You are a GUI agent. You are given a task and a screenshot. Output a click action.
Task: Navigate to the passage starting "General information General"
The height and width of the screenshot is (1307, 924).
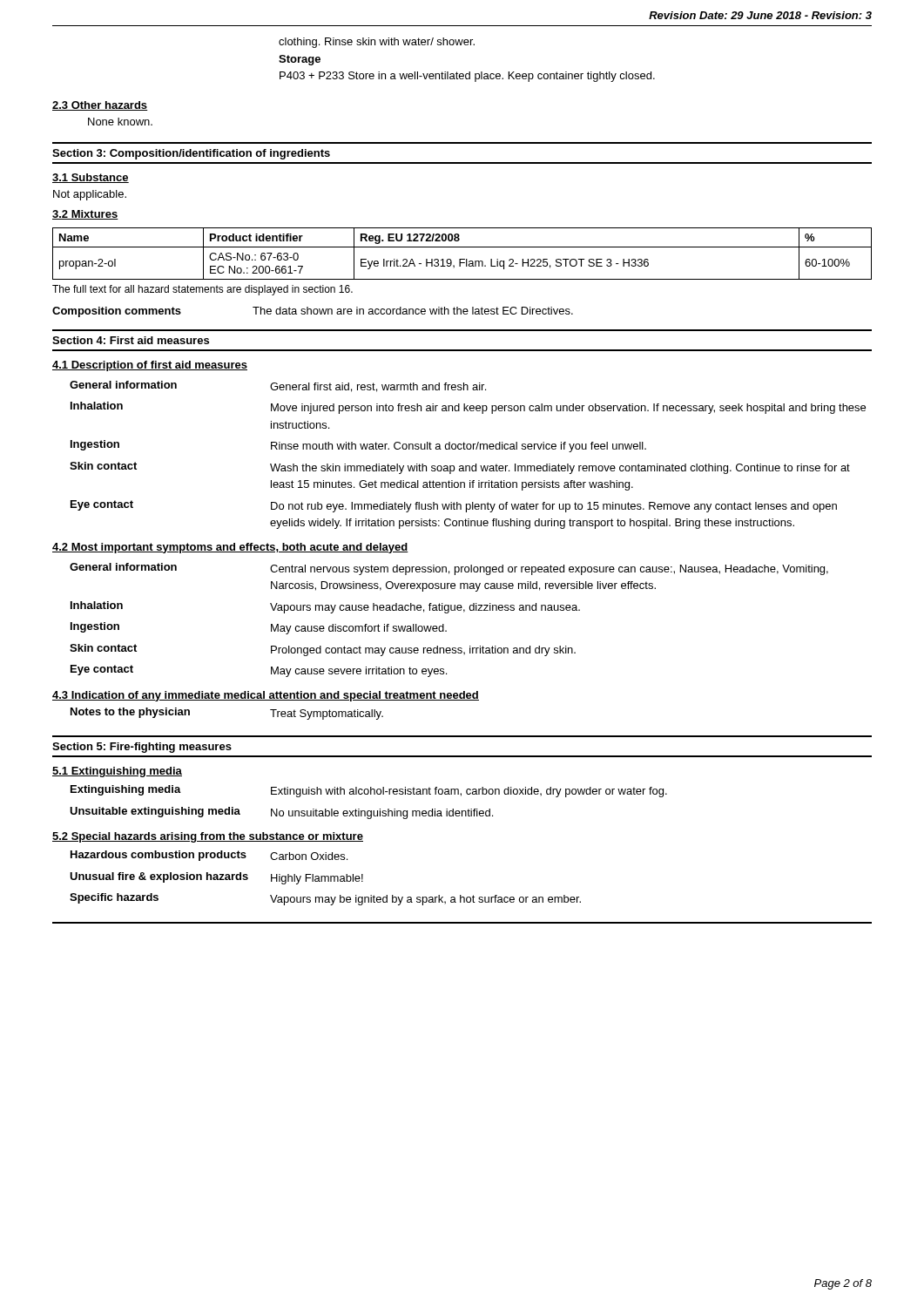pos(462,386)
